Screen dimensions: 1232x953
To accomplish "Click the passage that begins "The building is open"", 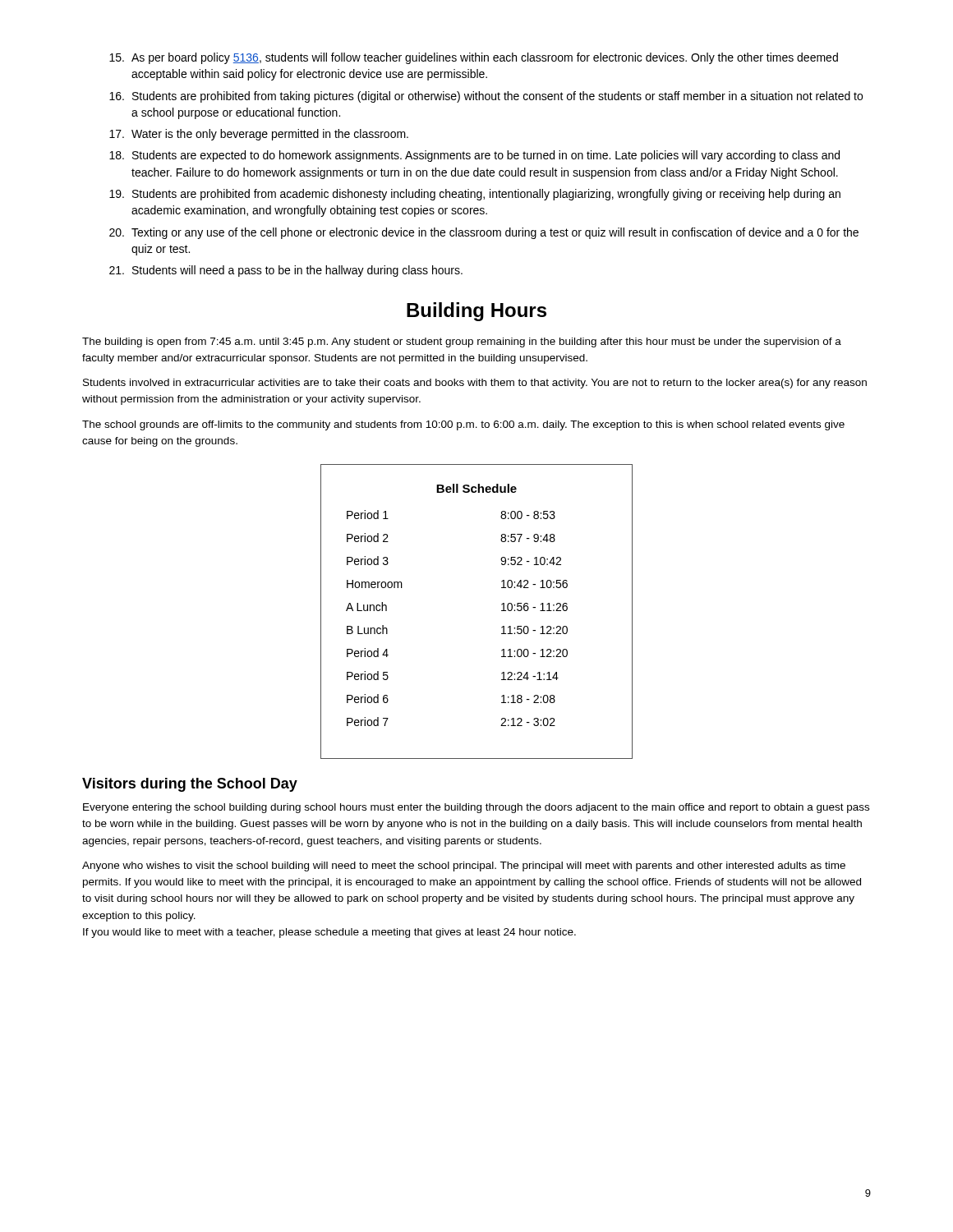I will (462, 349).
